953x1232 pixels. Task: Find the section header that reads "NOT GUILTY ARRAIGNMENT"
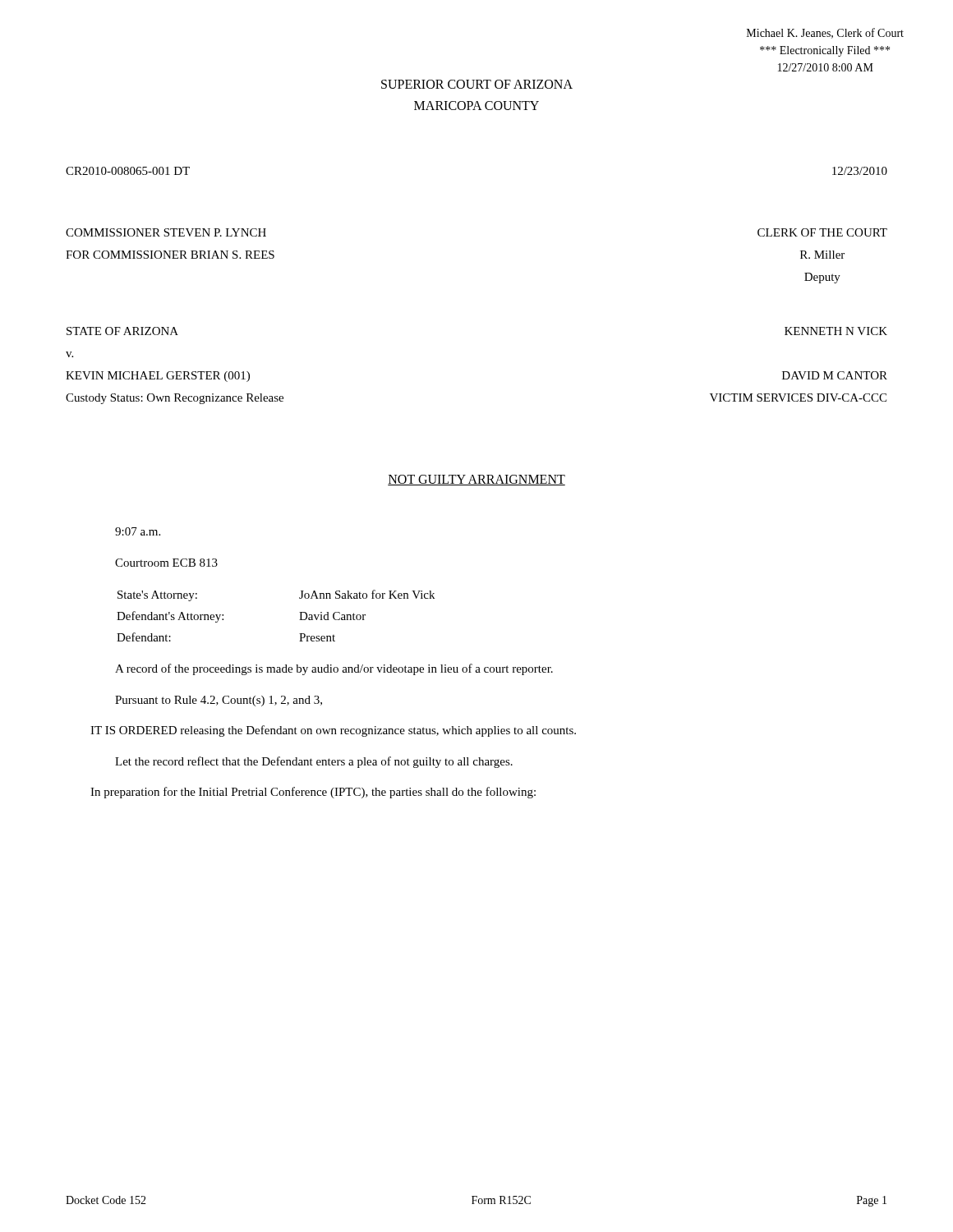pos(476,479)
